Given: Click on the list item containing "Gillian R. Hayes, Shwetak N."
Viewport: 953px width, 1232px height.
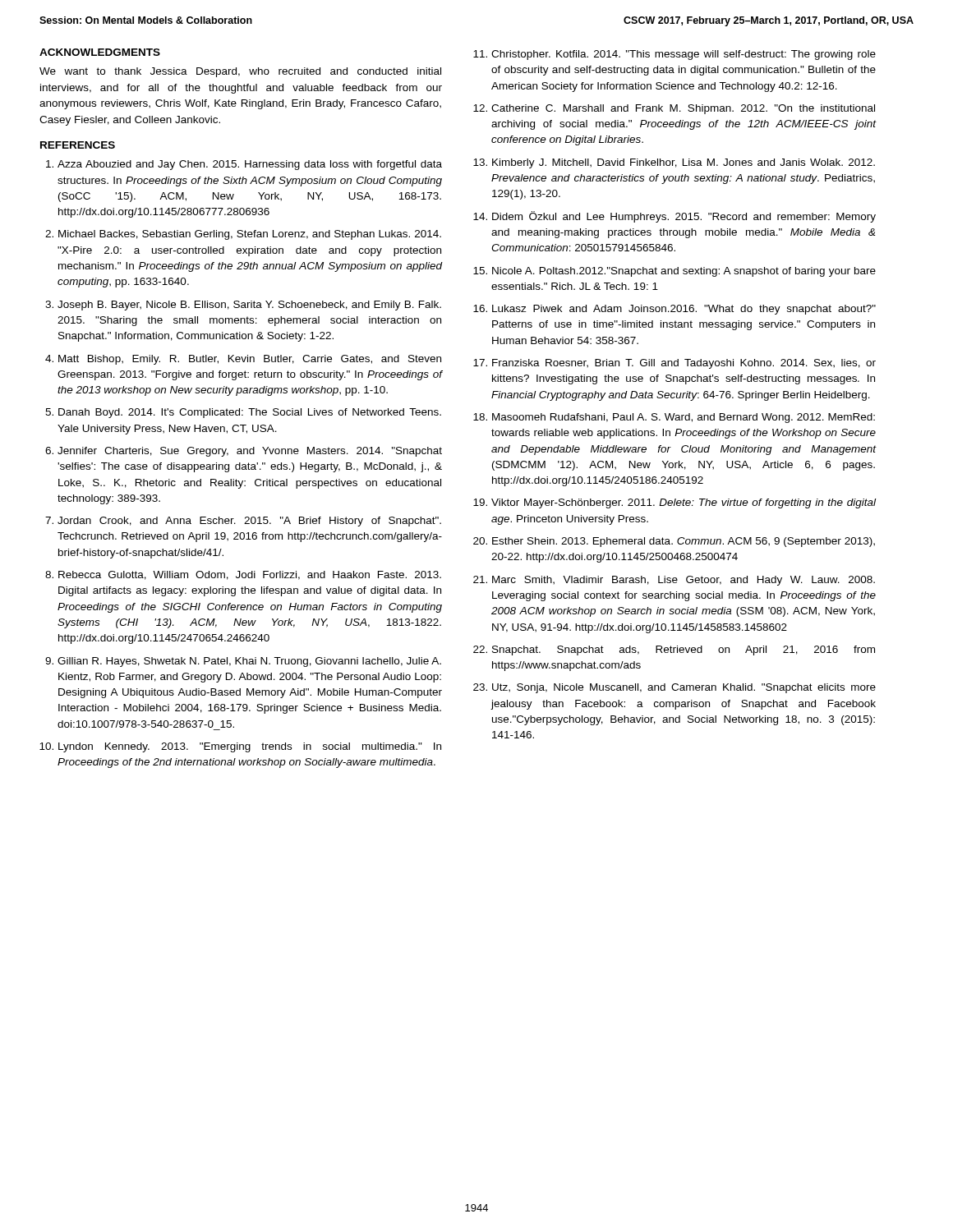Looking at the screenshot, I should point(250,692).
